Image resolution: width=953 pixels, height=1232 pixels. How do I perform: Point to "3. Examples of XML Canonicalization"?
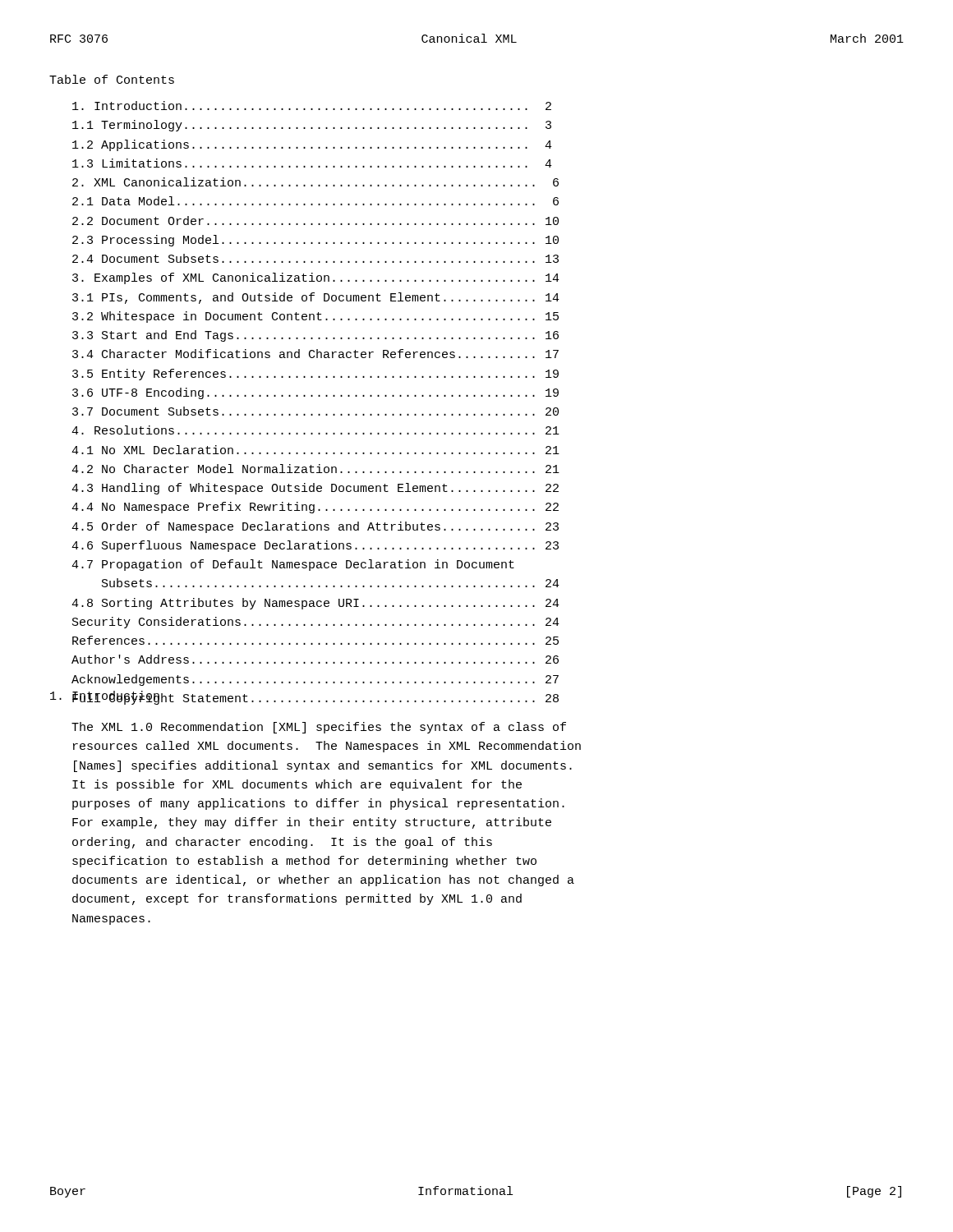click(x=304, y=279)
